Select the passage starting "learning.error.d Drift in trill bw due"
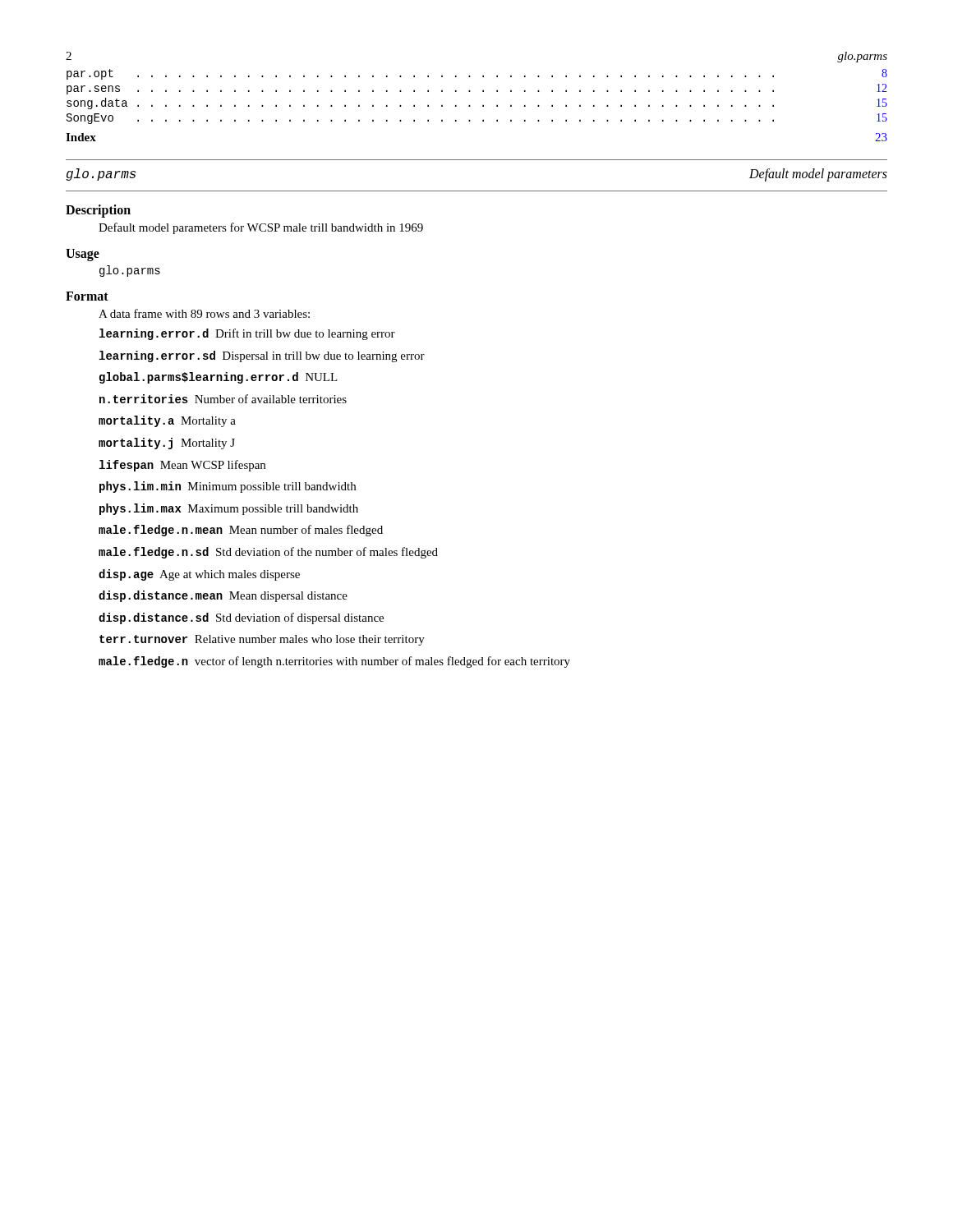 tap(247, 334)
